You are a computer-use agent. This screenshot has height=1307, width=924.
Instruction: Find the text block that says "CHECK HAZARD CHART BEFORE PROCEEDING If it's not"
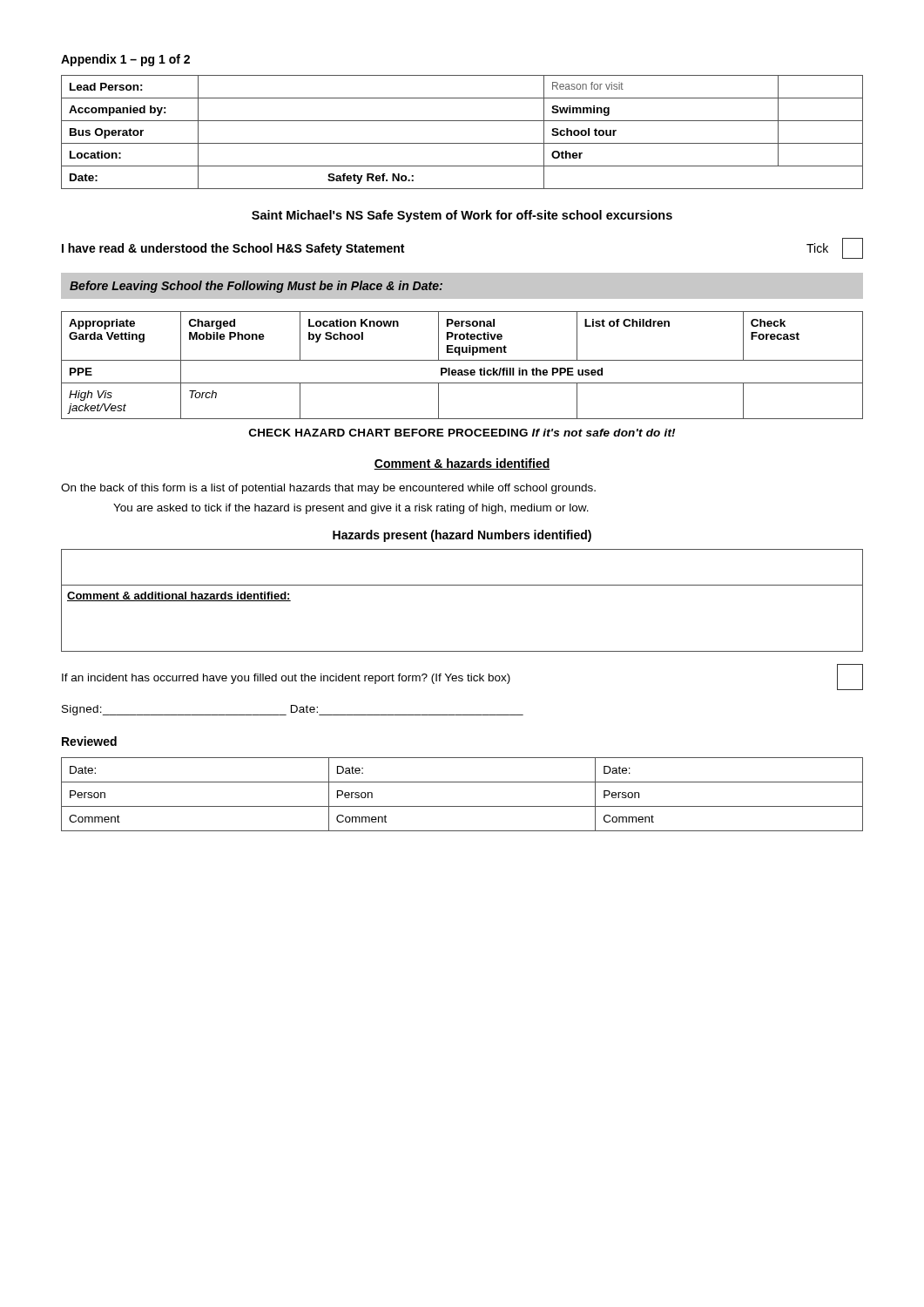tap(462, 433)
